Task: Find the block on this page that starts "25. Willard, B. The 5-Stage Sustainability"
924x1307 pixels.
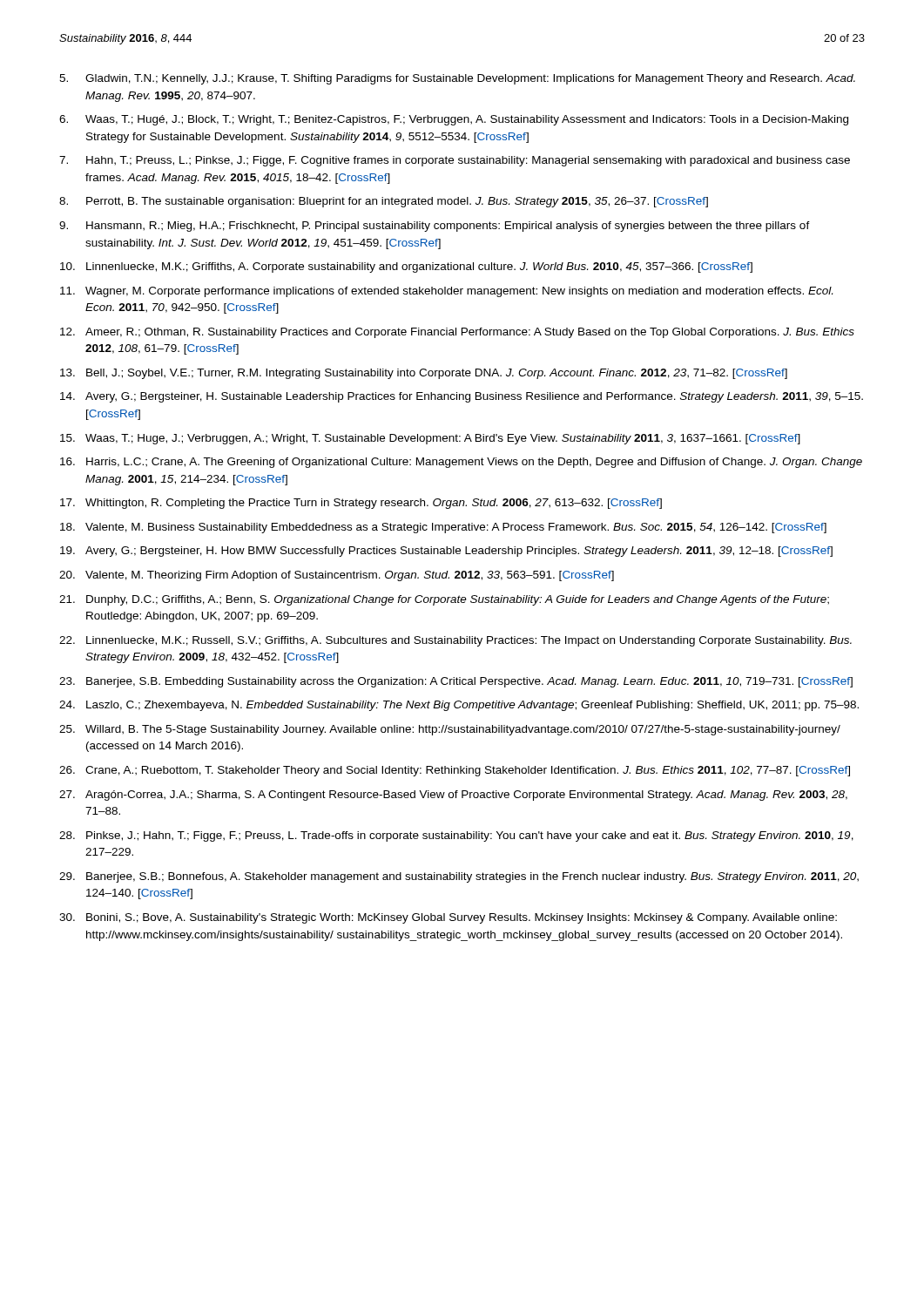Action: 462,737
